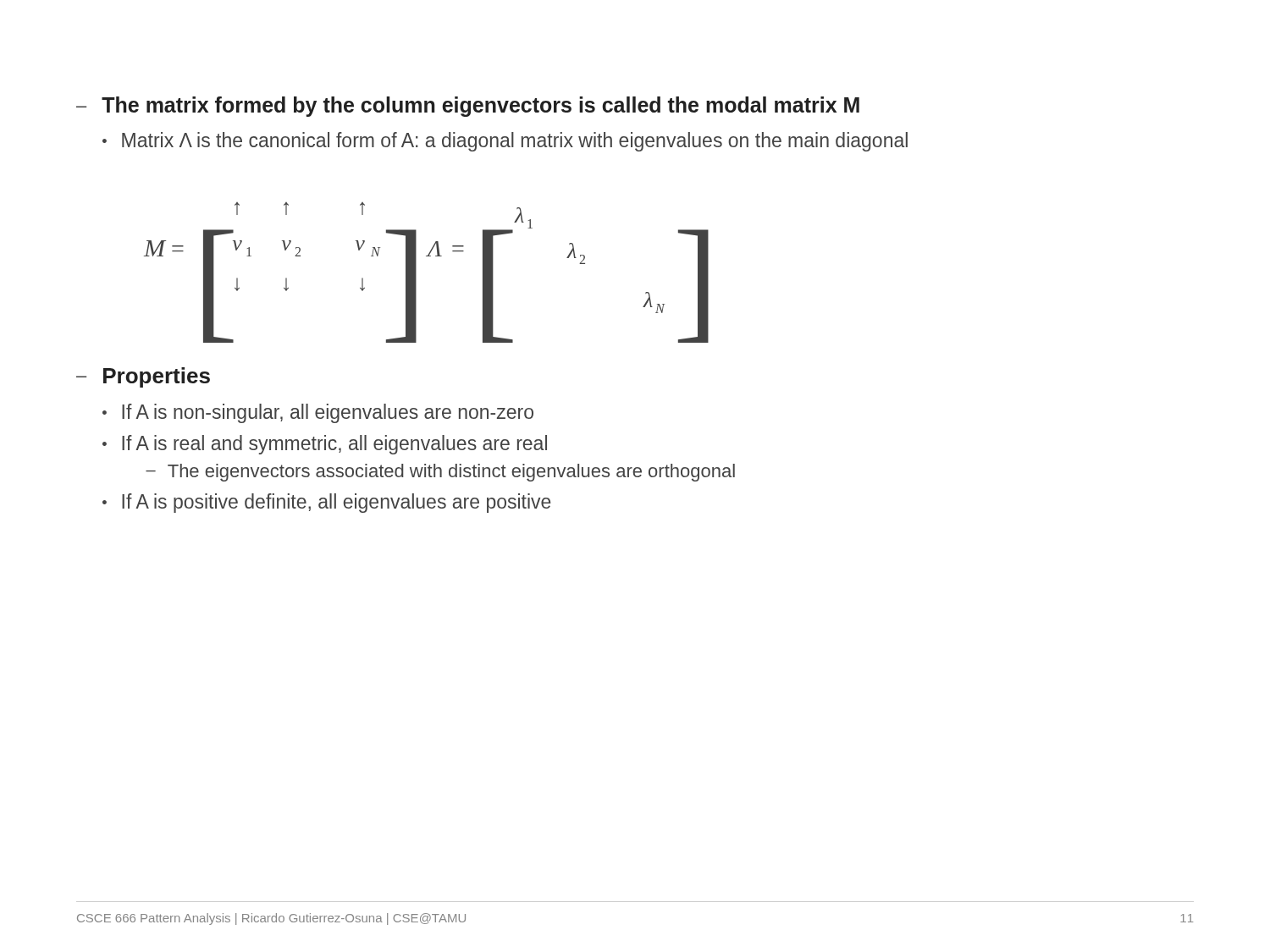This screenshot has width=1270, height=952.
Task: Find the text block starting "– Properties •"
Action: point(143,377)
